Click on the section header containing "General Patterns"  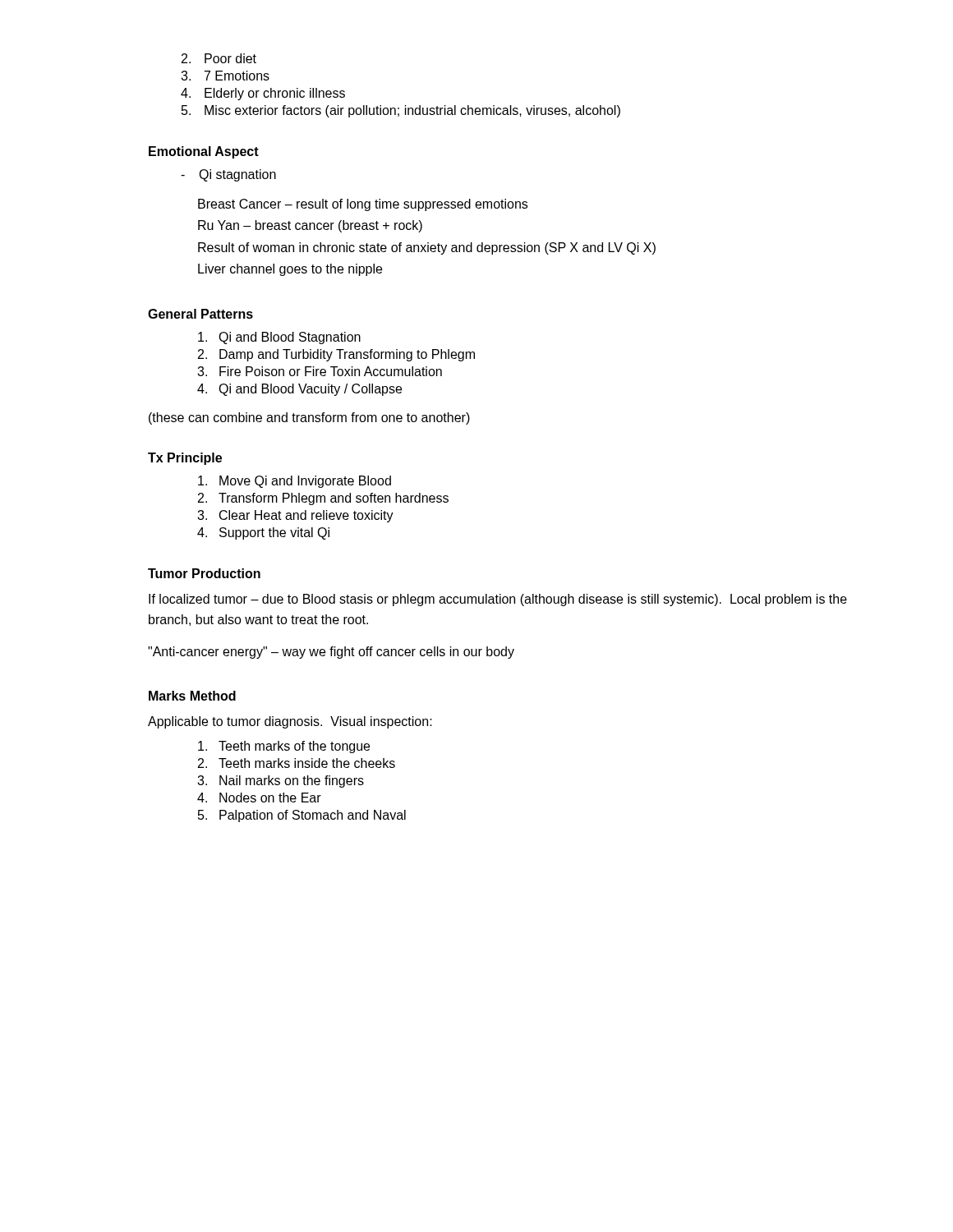tap(201, 314)
